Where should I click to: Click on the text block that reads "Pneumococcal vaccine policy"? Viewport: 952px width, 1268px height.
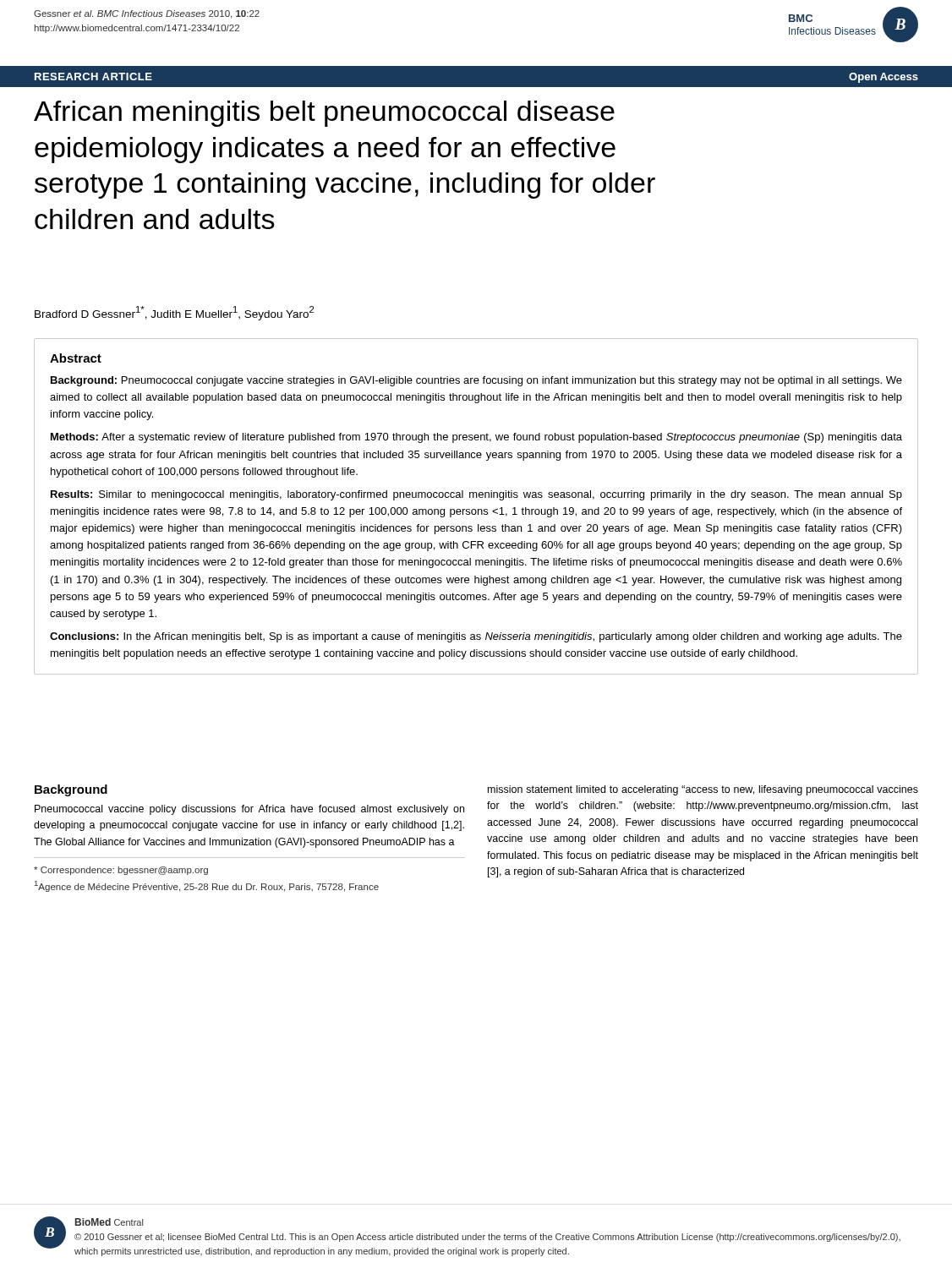pyautogui.click(x=249, y=825)
